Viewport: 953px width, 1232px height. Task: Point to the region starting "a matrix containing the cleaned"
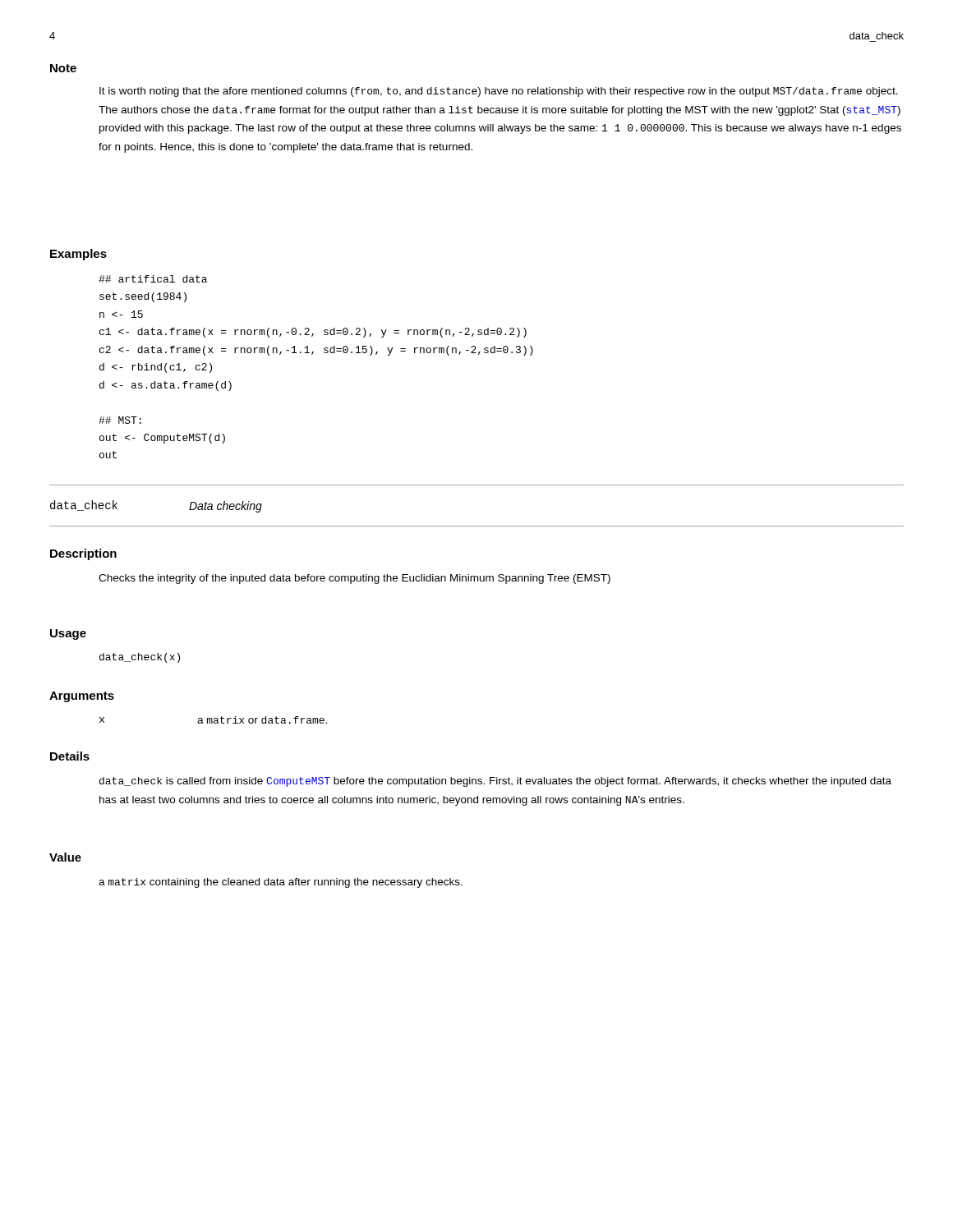click(x=281, y=882)
